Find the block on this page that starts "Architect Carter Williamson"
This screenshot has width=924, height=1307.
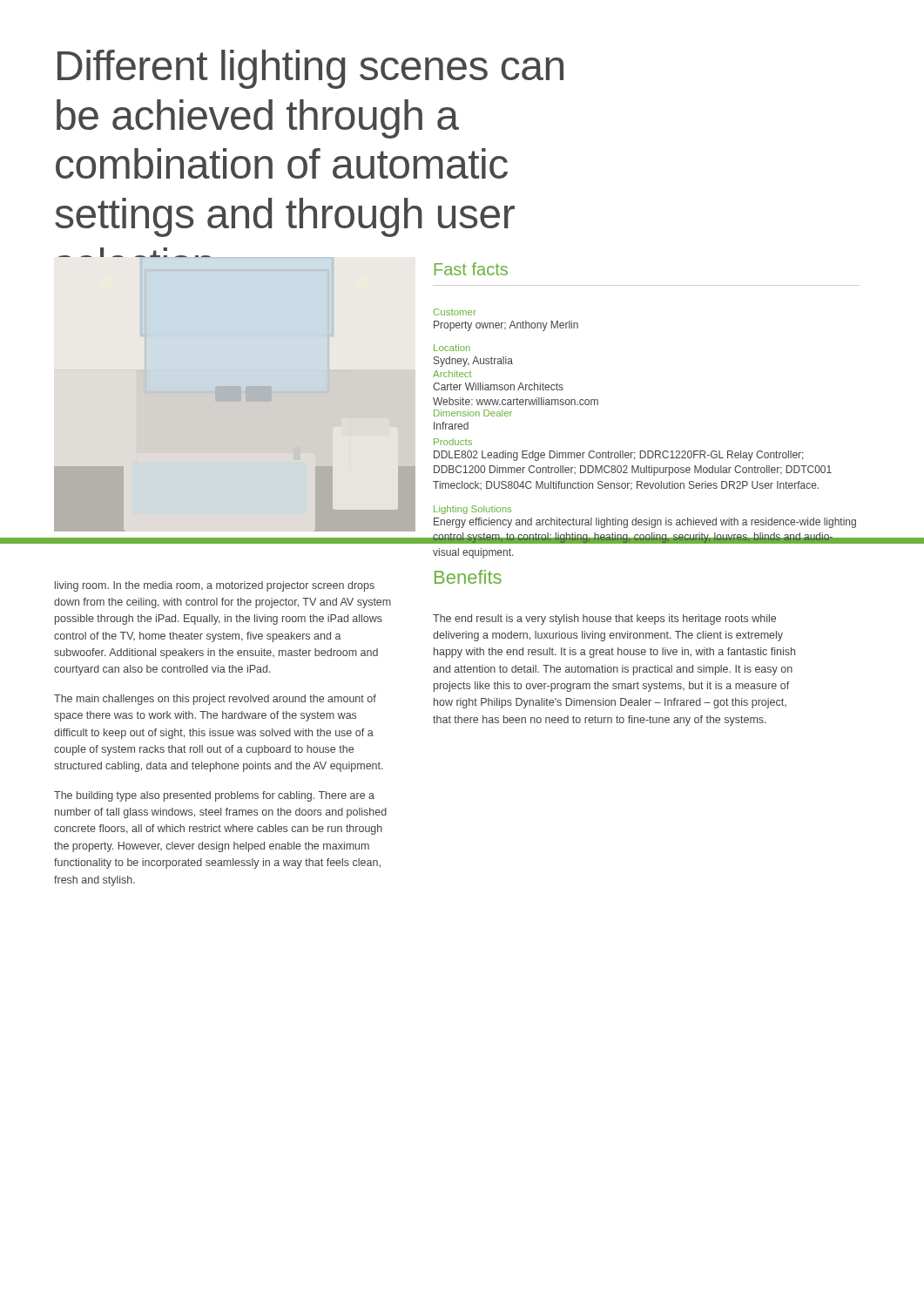(x=452, y=374)
